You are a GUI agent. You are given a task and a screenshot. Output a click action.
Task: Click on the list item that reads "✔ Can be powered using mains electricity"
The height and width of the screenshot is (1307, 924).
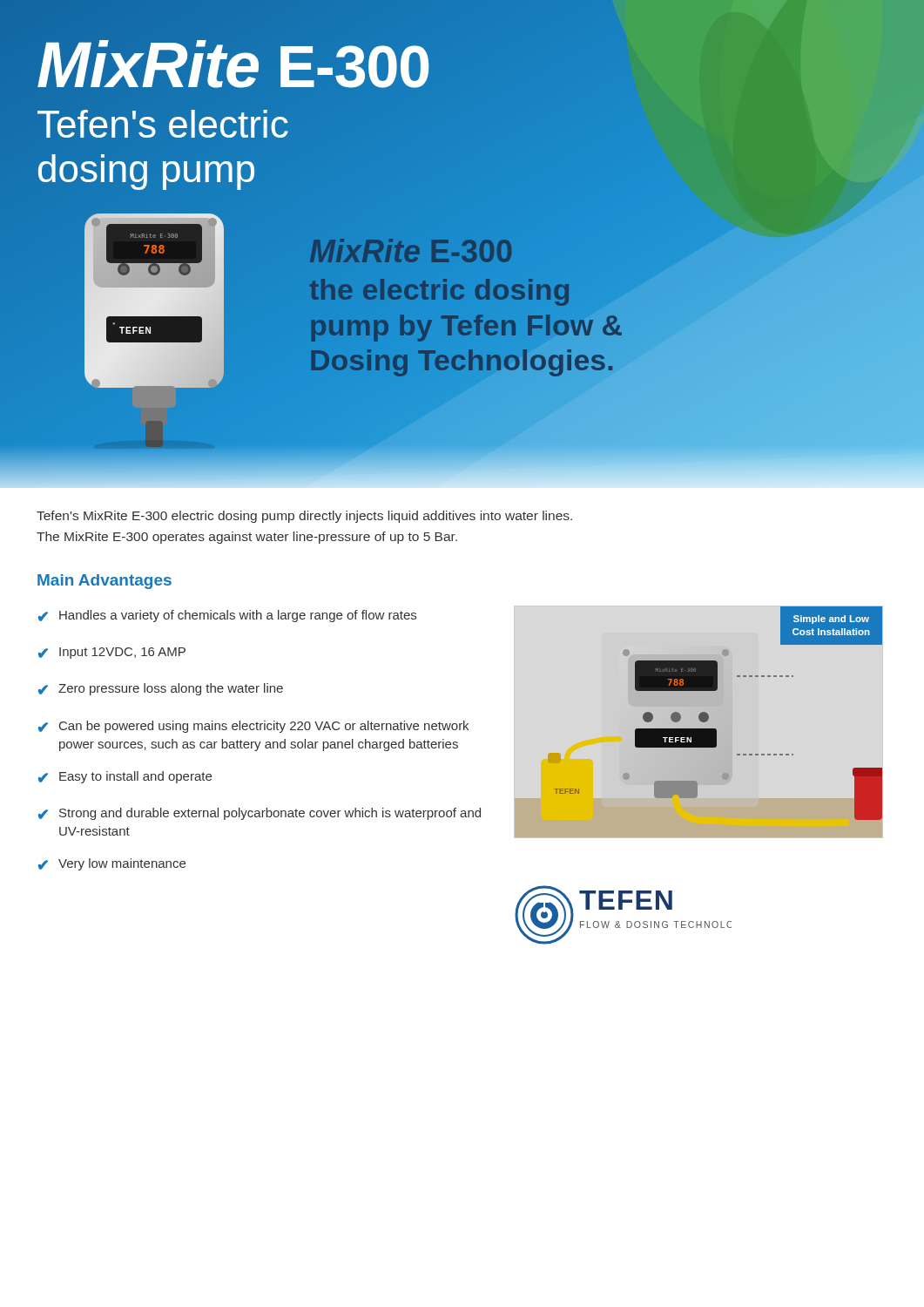pos(263,734)
